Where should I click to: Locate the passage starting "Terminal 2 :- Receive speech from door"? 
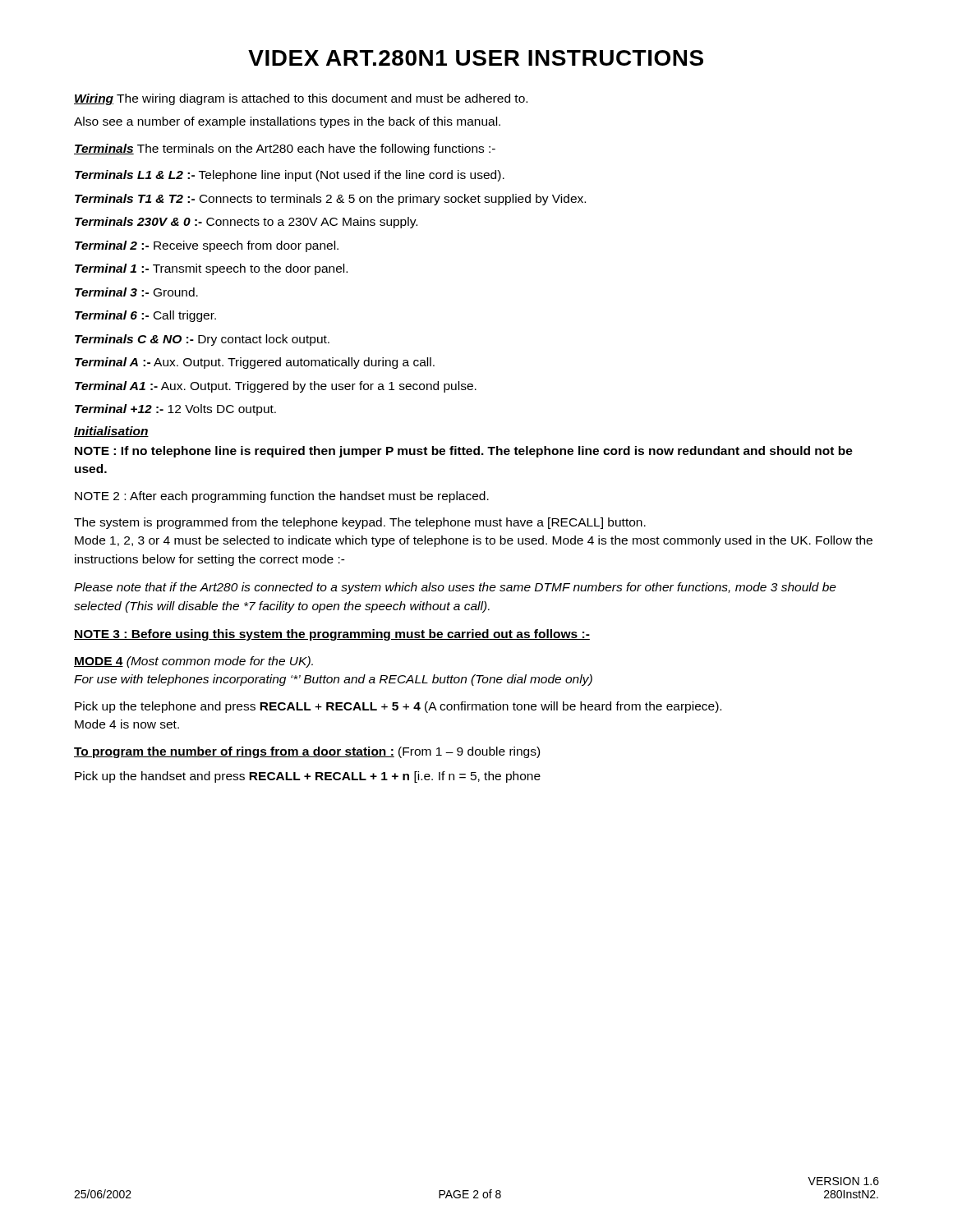tap(207, 246)
